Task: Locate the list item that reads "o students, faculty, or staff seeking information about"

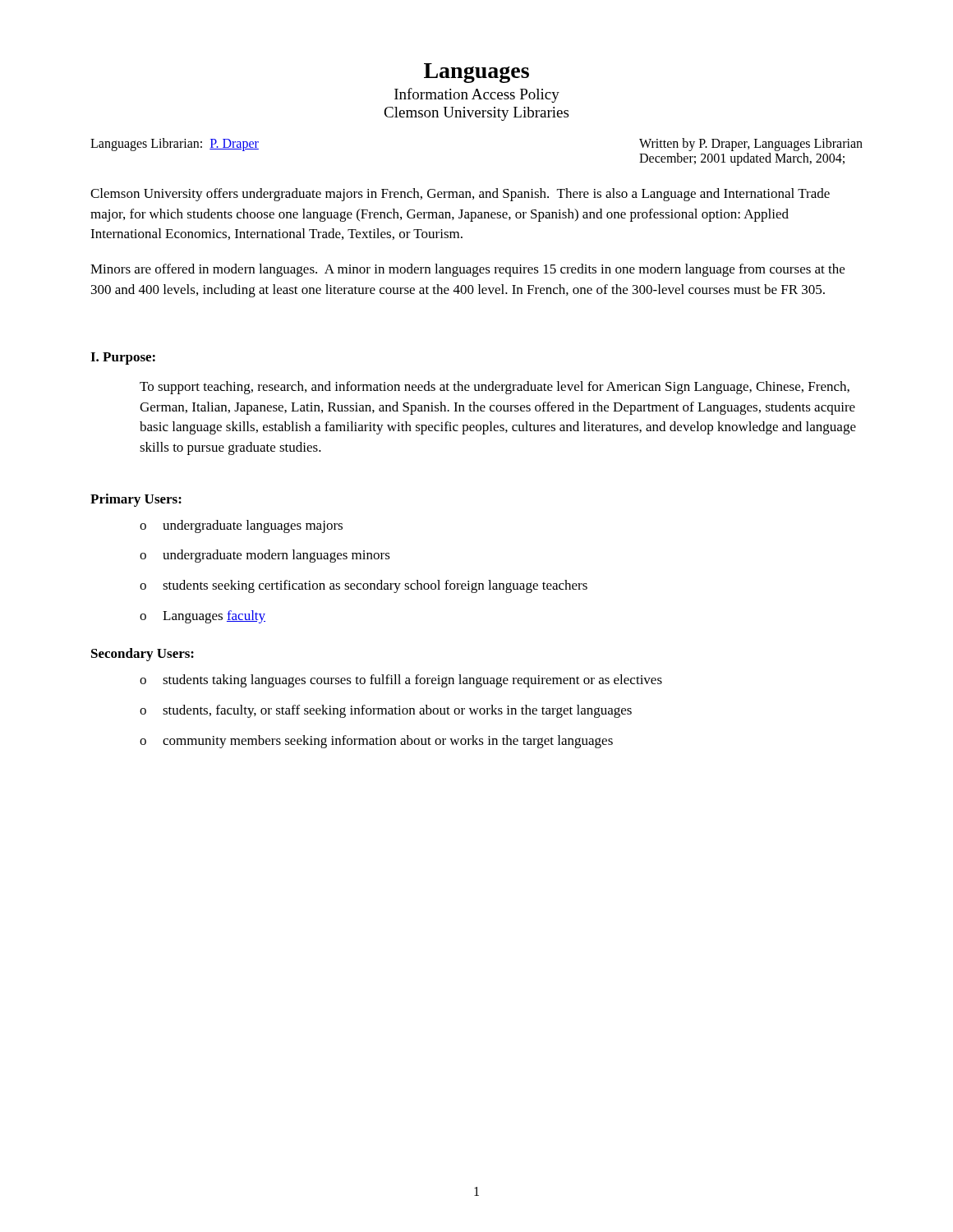Action: 501,711
